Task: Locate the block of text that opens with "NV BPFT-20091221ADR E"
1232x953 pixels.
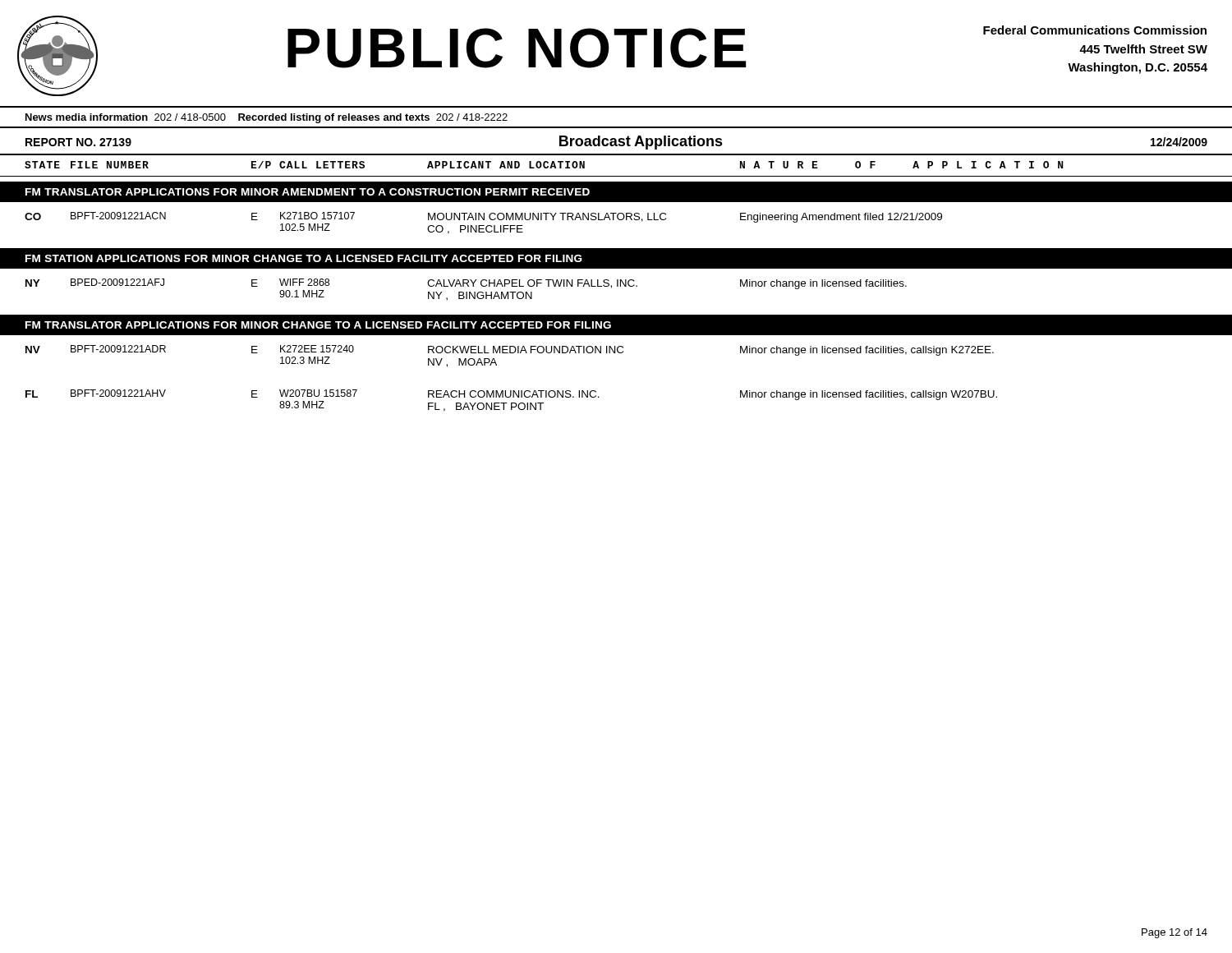Action: click(616, 355)
